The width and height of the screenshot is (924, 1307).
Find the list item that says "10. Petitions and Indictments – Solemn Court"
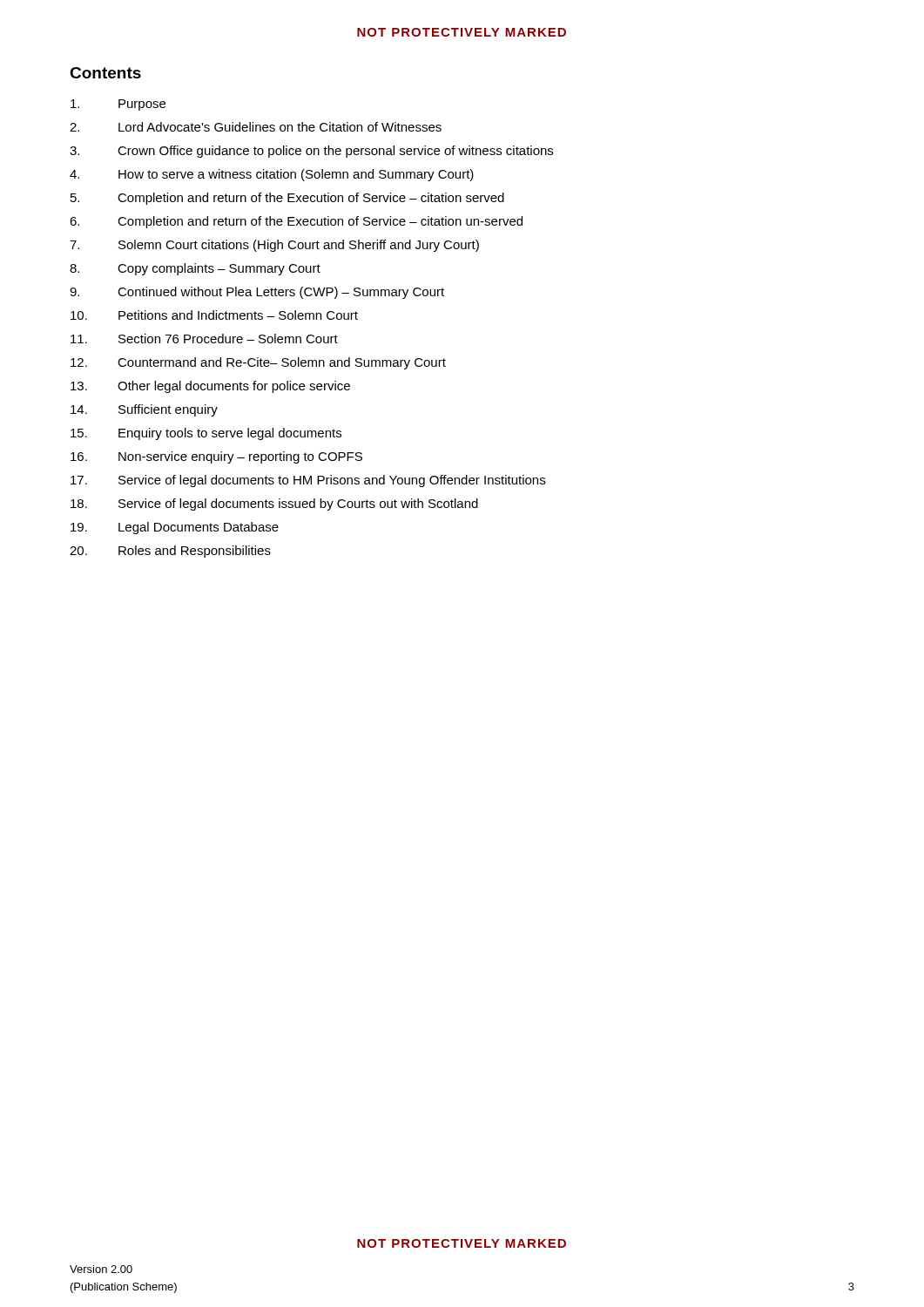click(x=214, y=315)
